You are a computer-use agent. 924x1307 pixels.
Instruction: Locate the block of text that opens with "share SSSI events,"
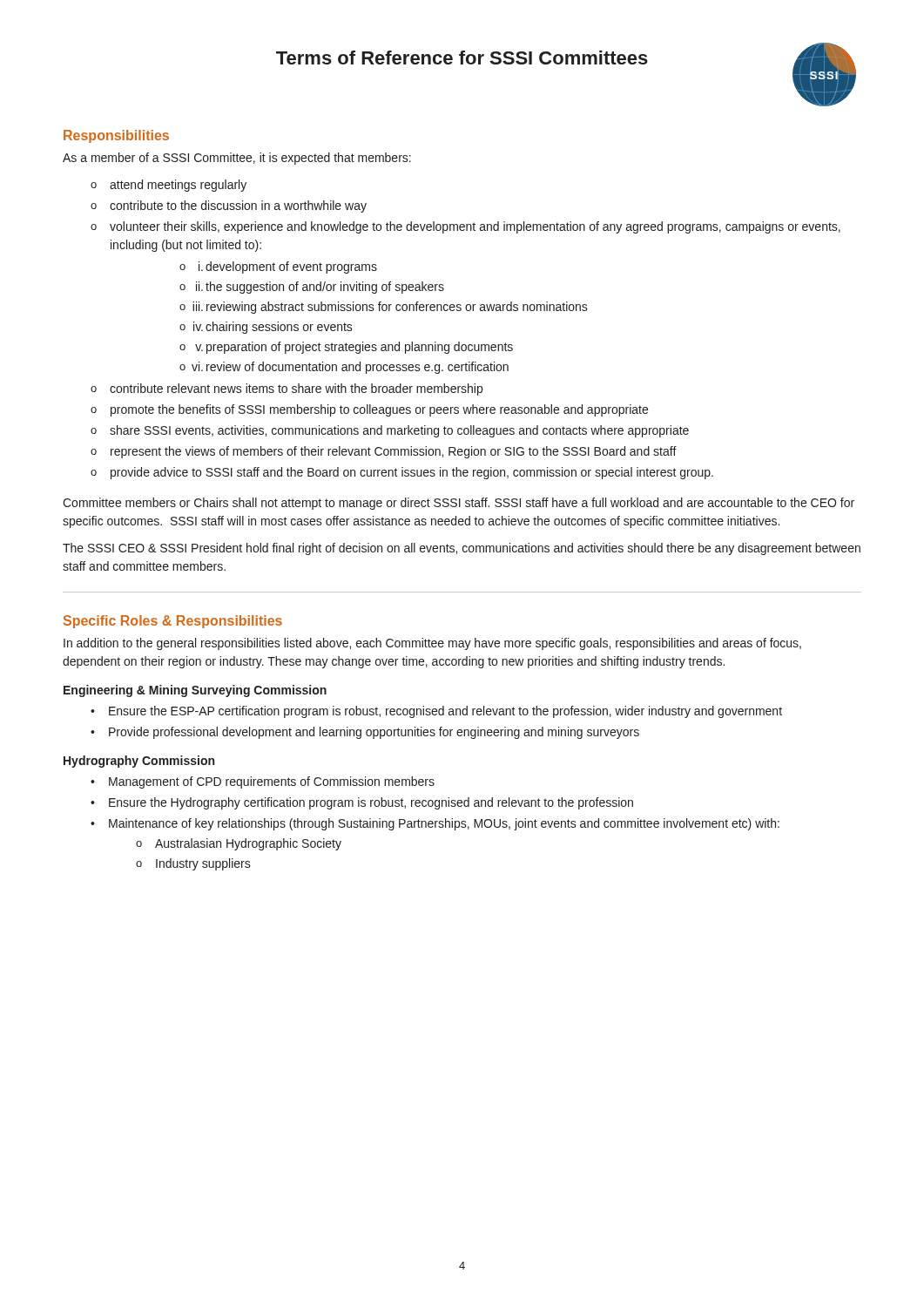(x=399, y=430)
